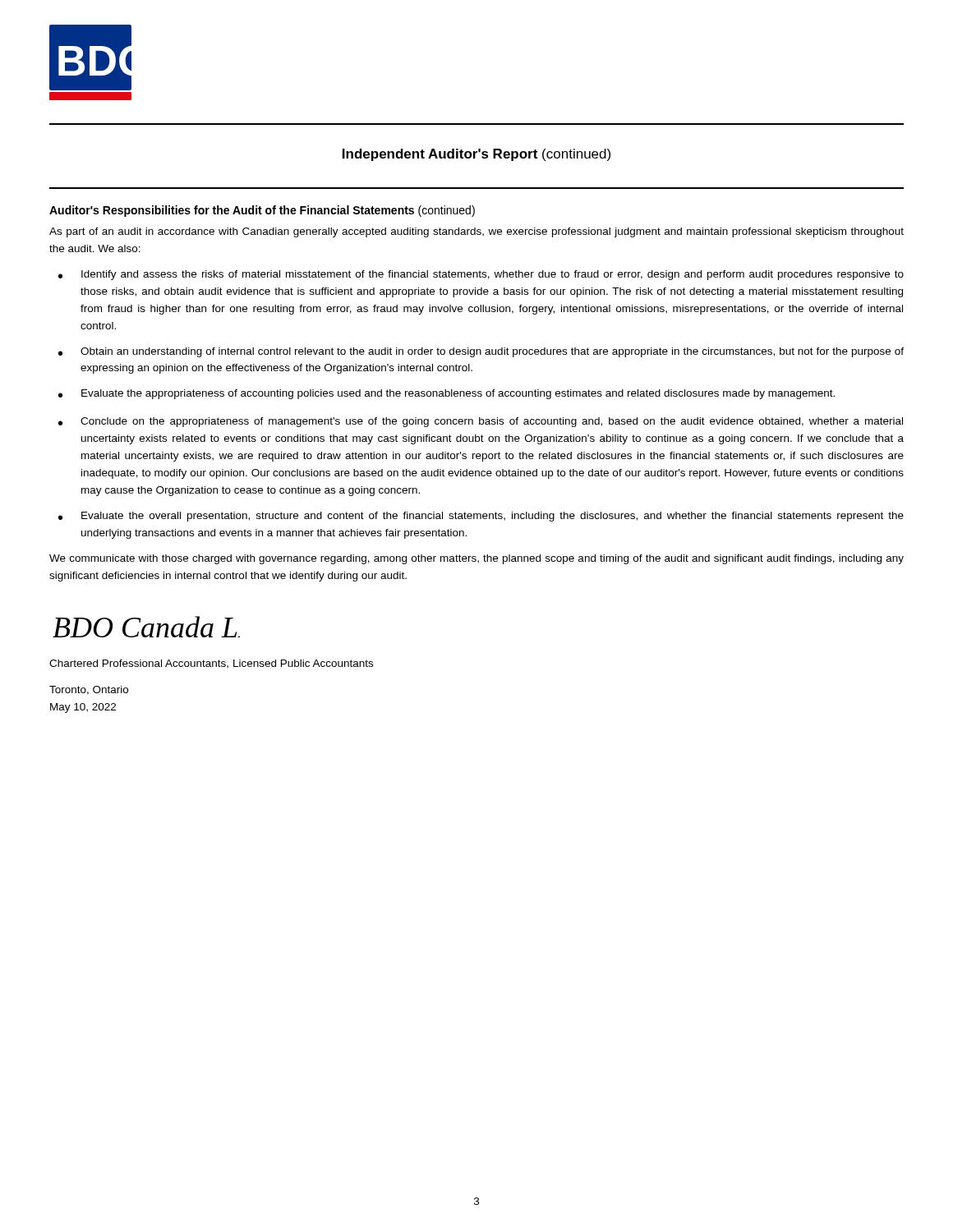Find the list item that reads "• Obtain an understanding of internal control"
The width and height of the screenshot is (953, 1232).
tap(476, 360)
